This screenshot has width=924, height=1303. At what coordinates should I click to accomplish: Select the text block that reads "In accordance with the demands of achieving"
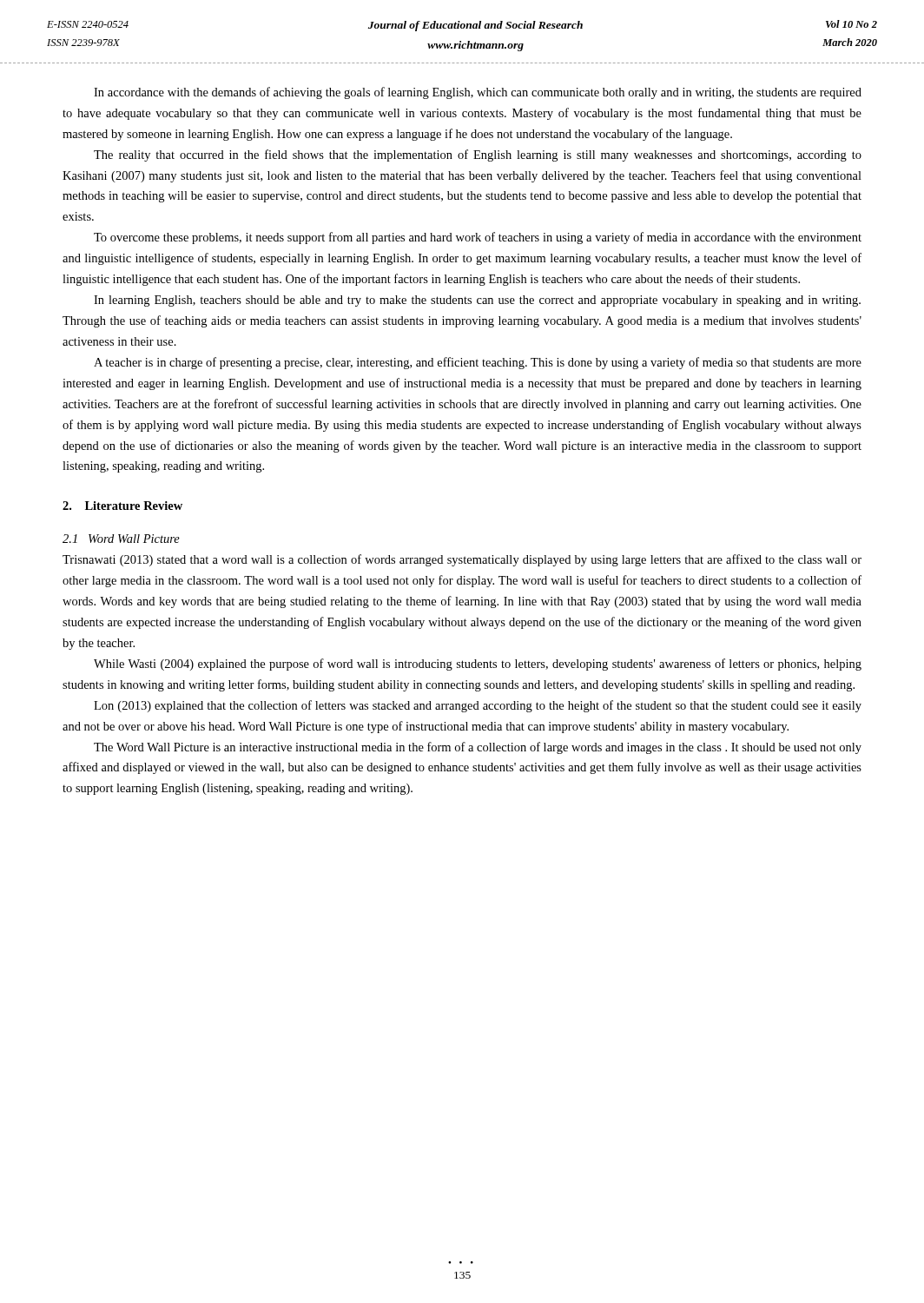(462, 114)
